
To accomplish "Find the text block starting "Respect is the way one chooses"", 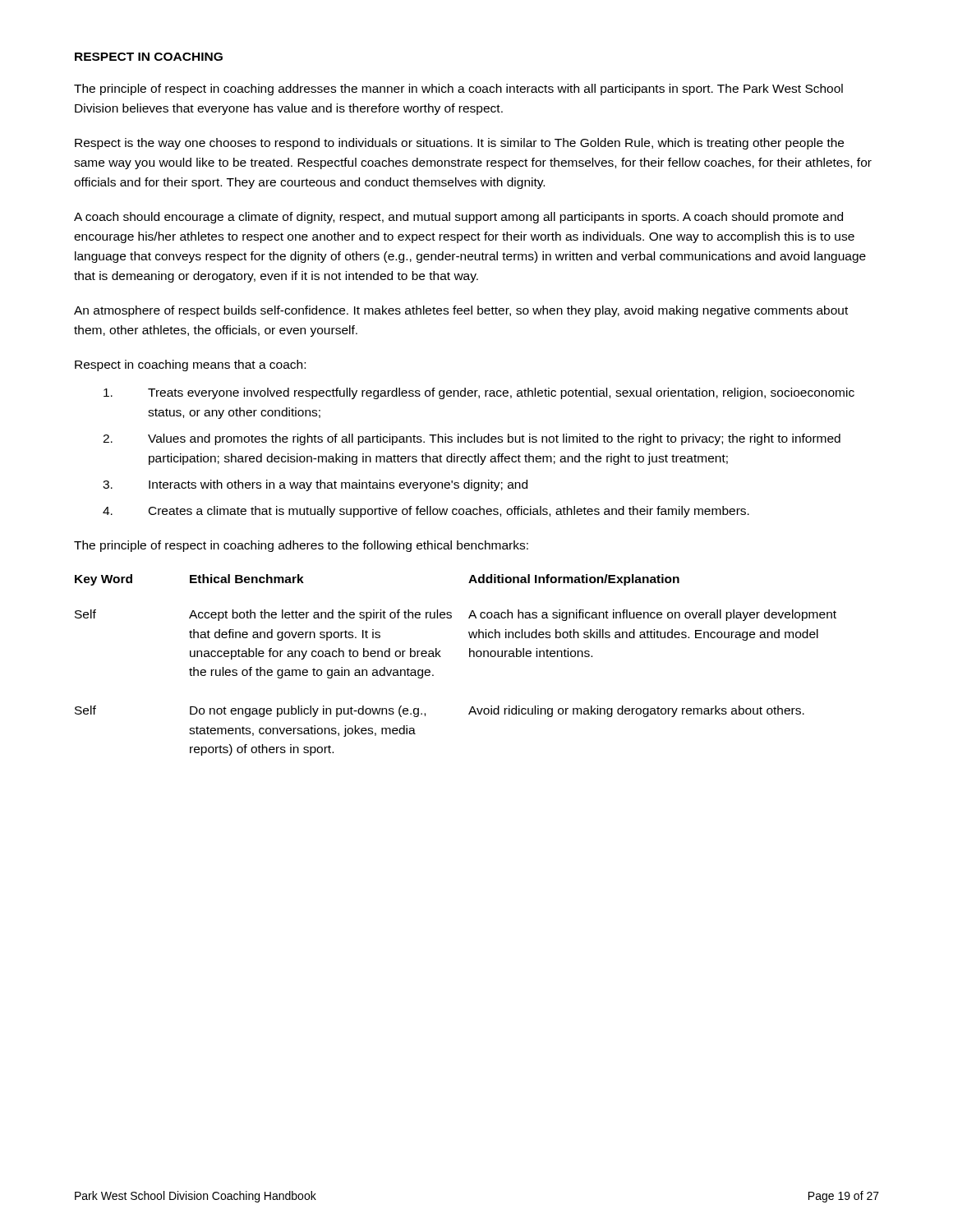I will (x=473, y=162).
